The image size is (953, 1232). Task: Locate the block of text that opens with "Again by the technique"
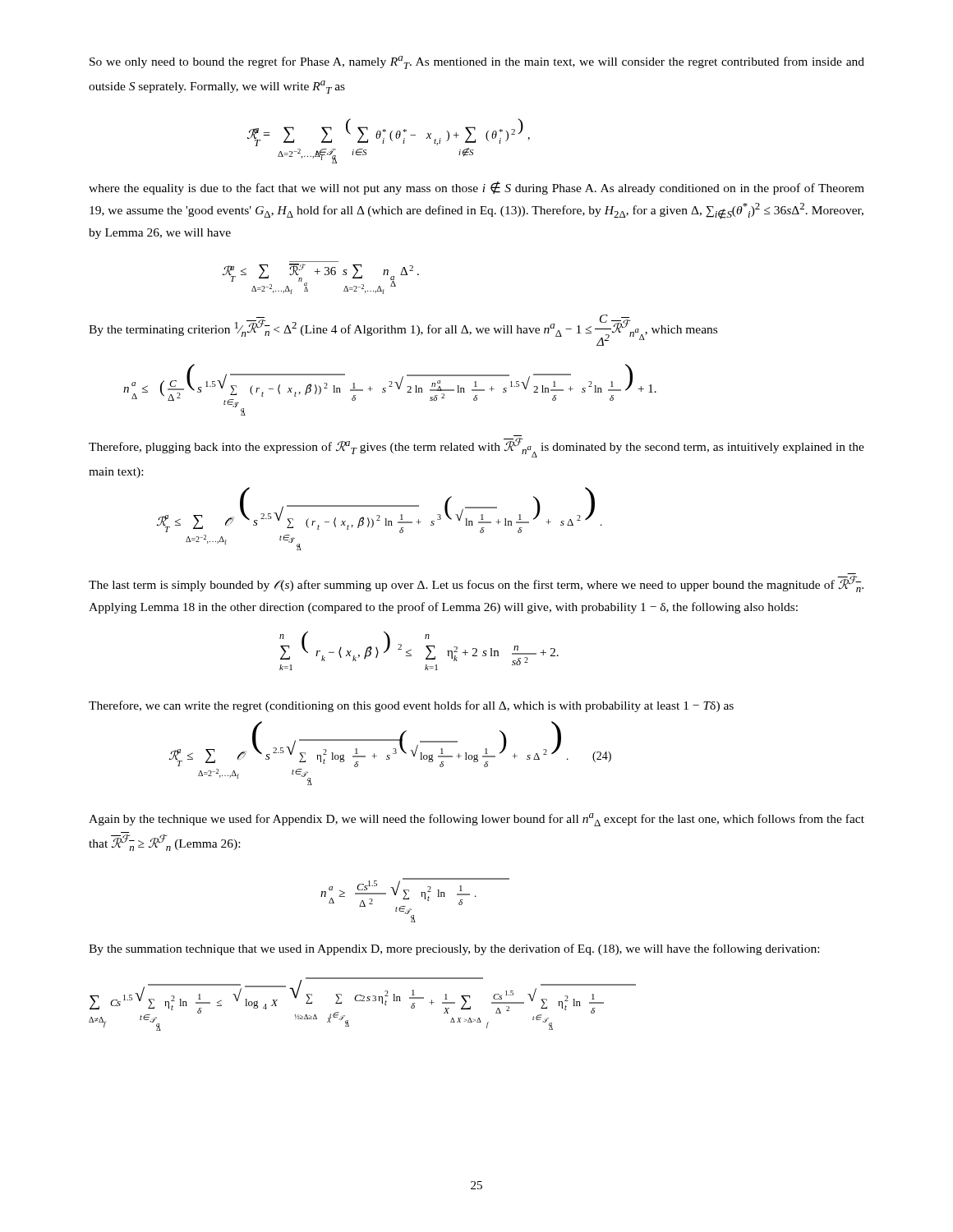click(x=476, y=831)
